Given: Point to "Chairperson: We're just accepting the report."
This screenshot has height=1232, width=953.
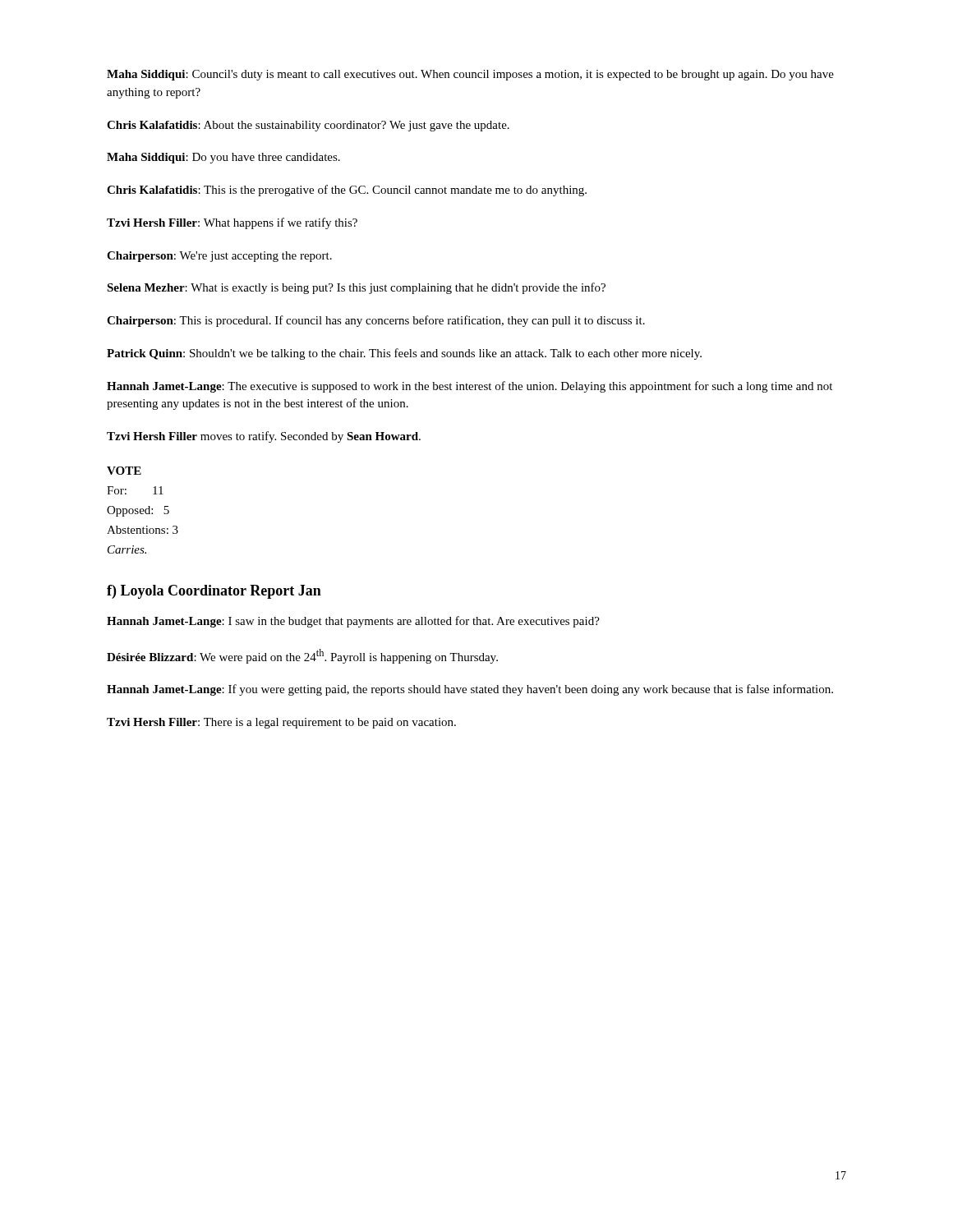Looking at the screenshot, I should [220, 255].
